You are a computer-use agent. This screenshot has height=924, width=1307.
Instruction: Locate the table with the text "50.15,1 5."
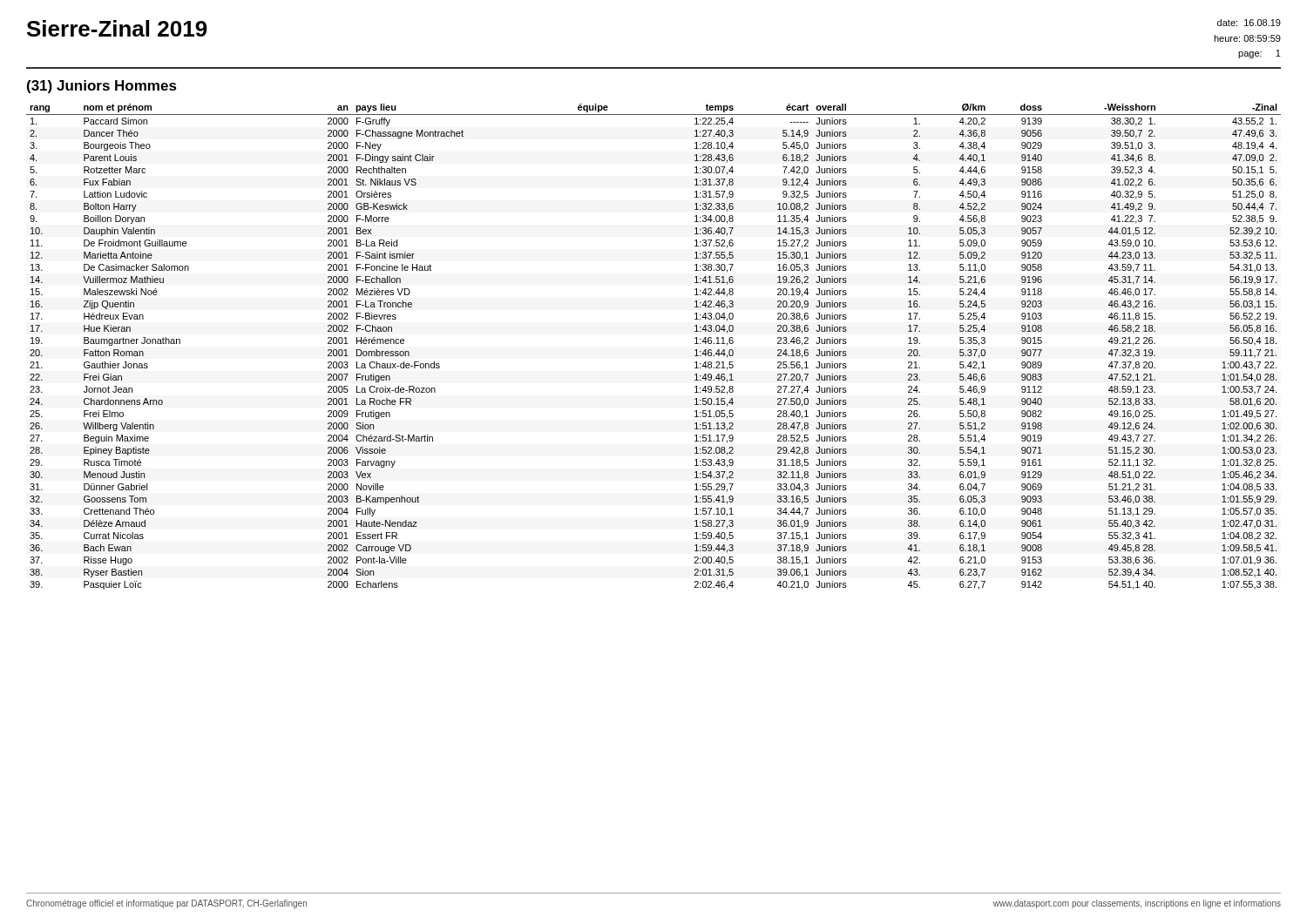tap(654, 345)
